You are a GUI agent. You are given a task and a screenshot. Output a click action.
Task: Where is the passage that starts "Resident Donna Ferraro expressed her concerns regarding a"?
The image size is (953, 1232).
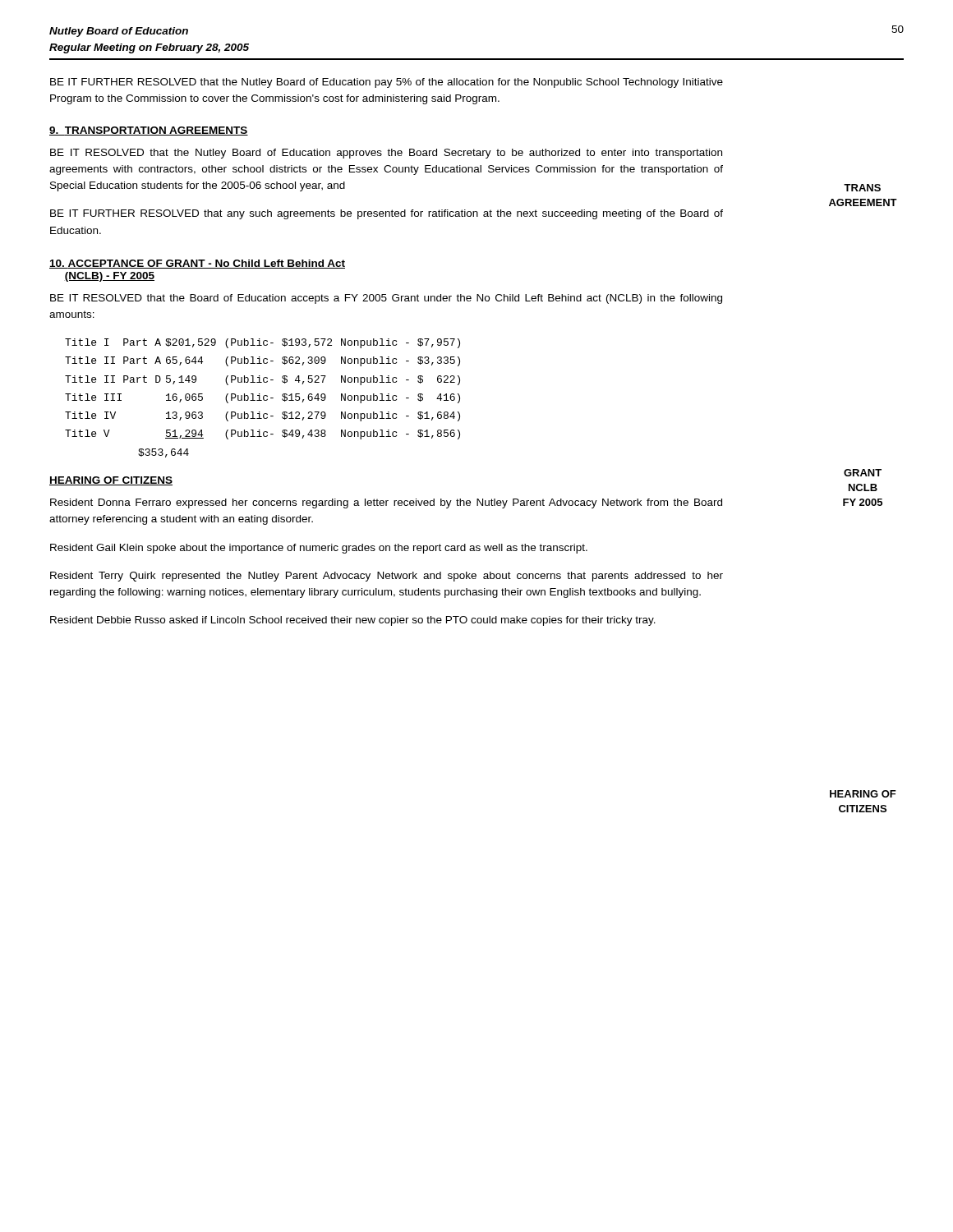(386, 511)
